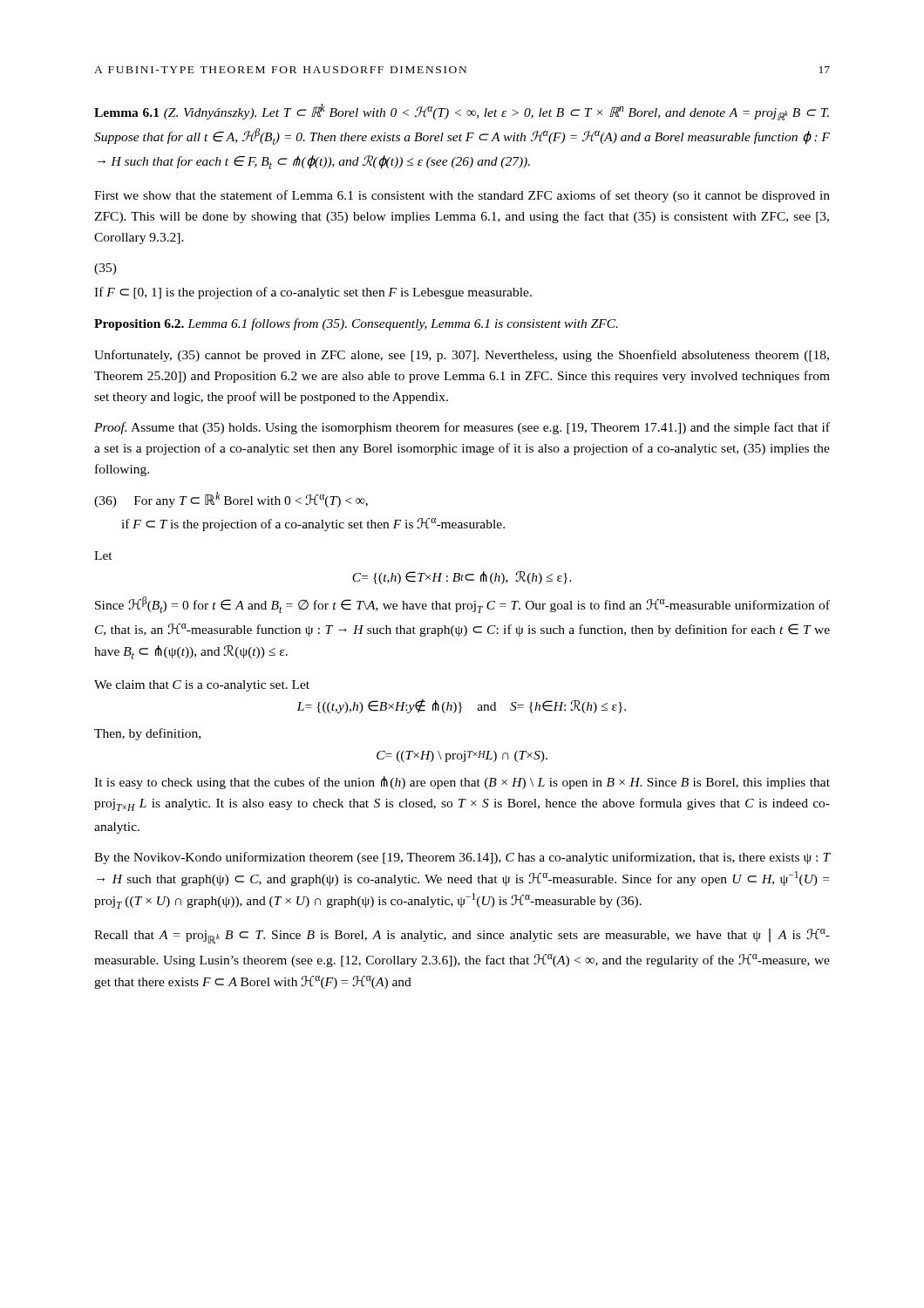Find the text block starting "First we show that the statement"
Viewport: 924px width, 1308px height.
coord(462,216)
